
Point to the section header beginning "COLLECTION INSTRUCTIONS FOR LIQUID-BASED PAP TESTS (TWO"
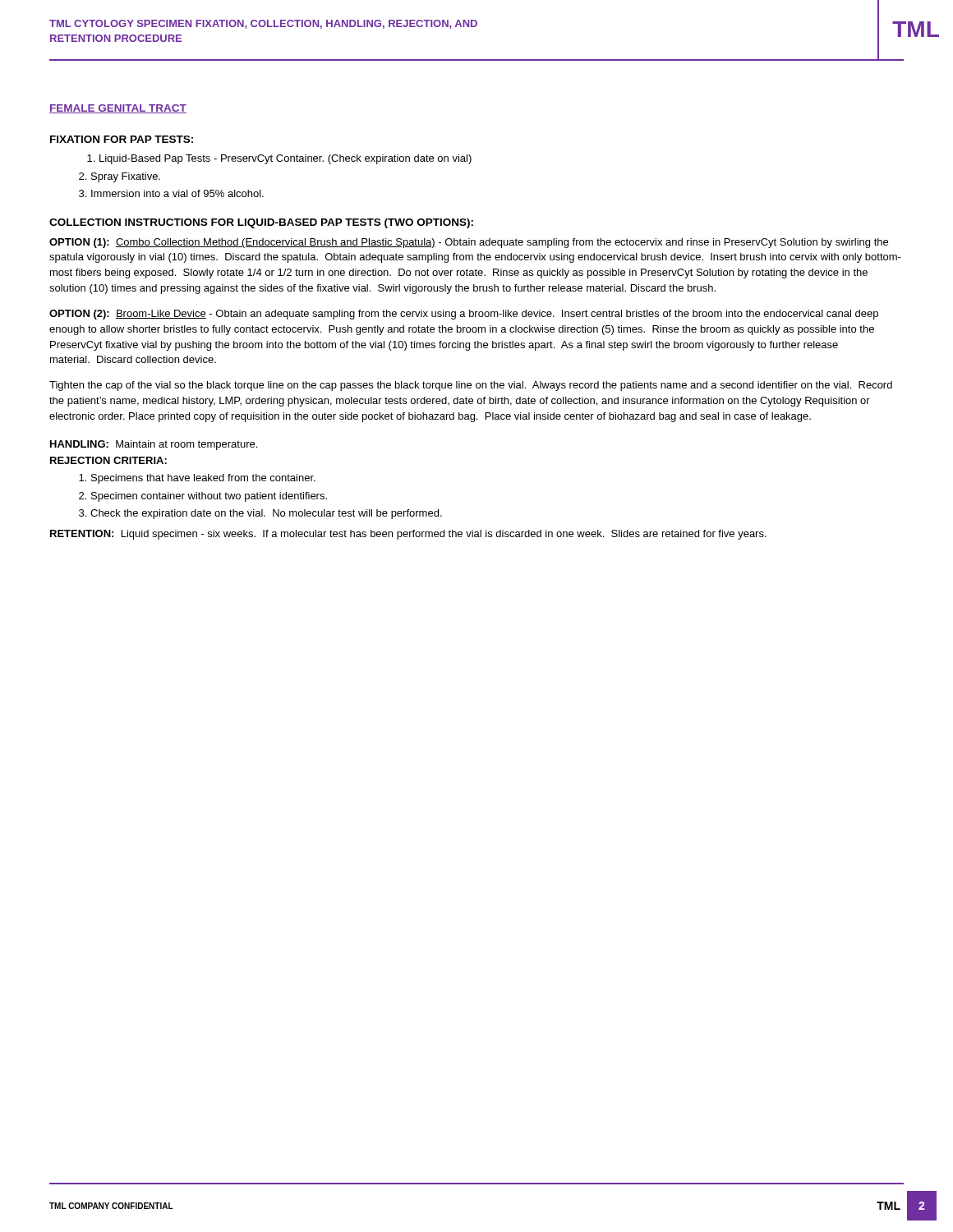click(x=262, y=222)
